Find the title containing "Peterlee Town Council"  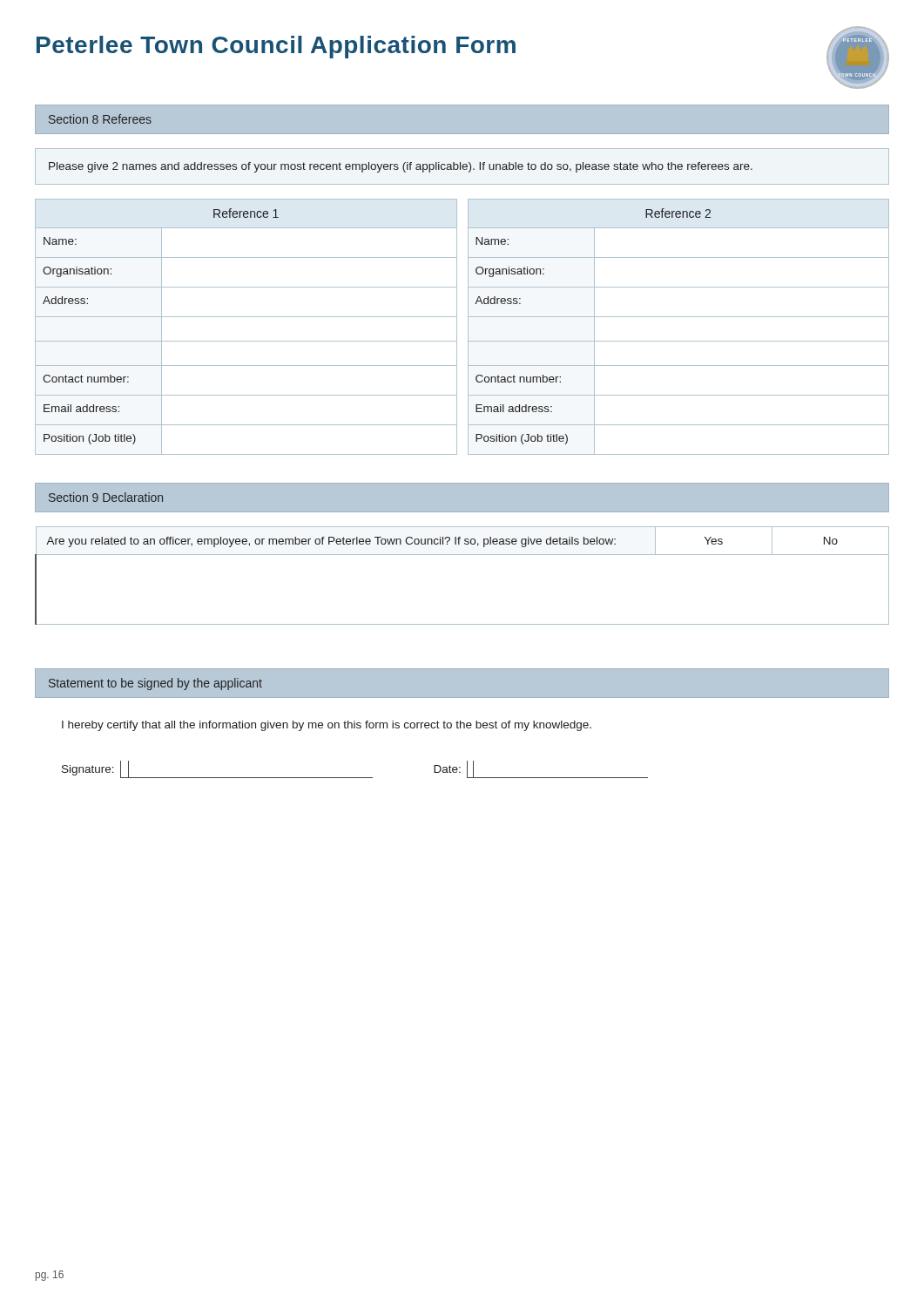coord(276,43)
